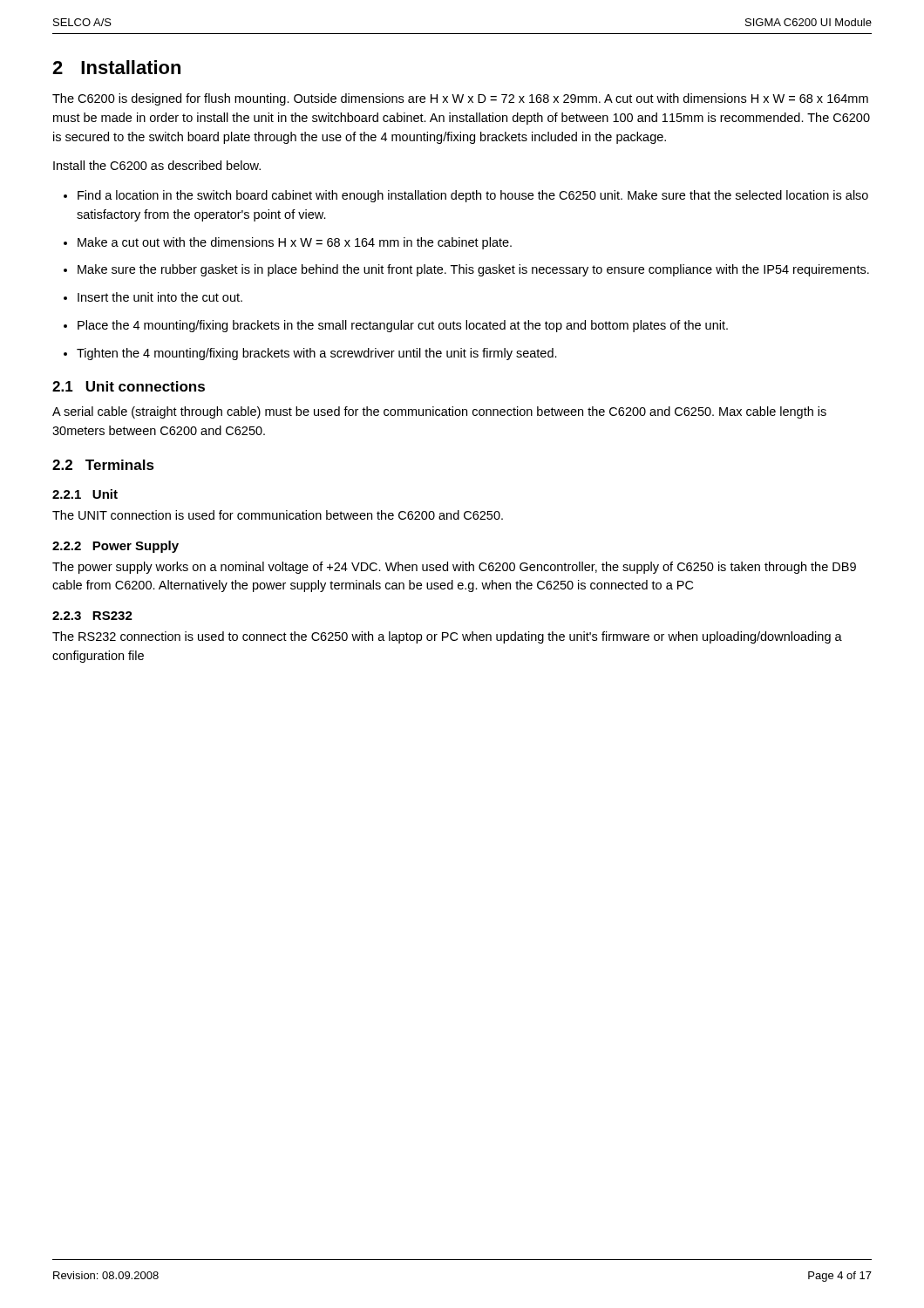Navigate to the text block starting "2.2 Terminals"
Screen dimensions: 1308x924
tap(103, 465)
